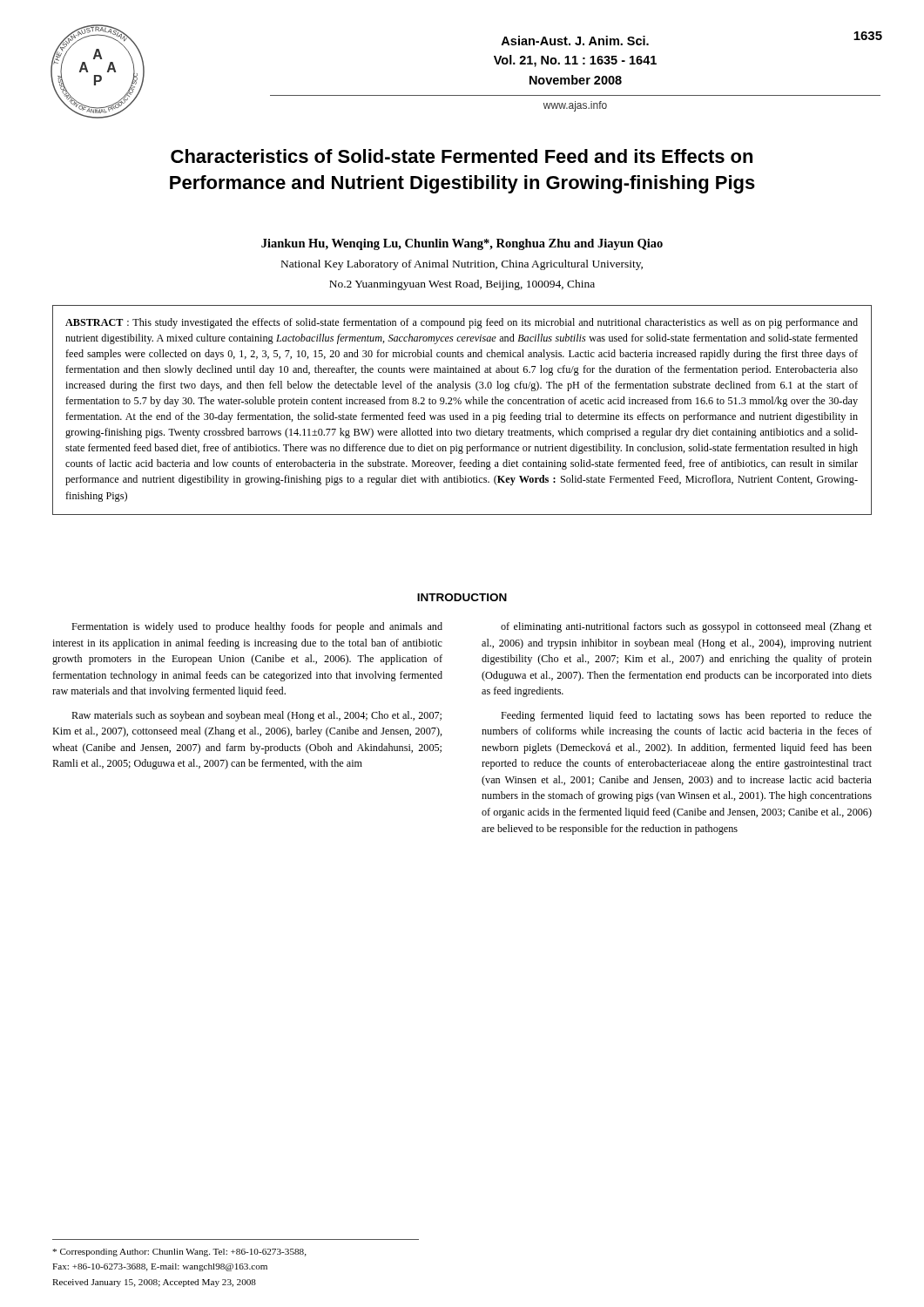924x1307 pixels.
Task: Find the logo
Action: point(98,71)
